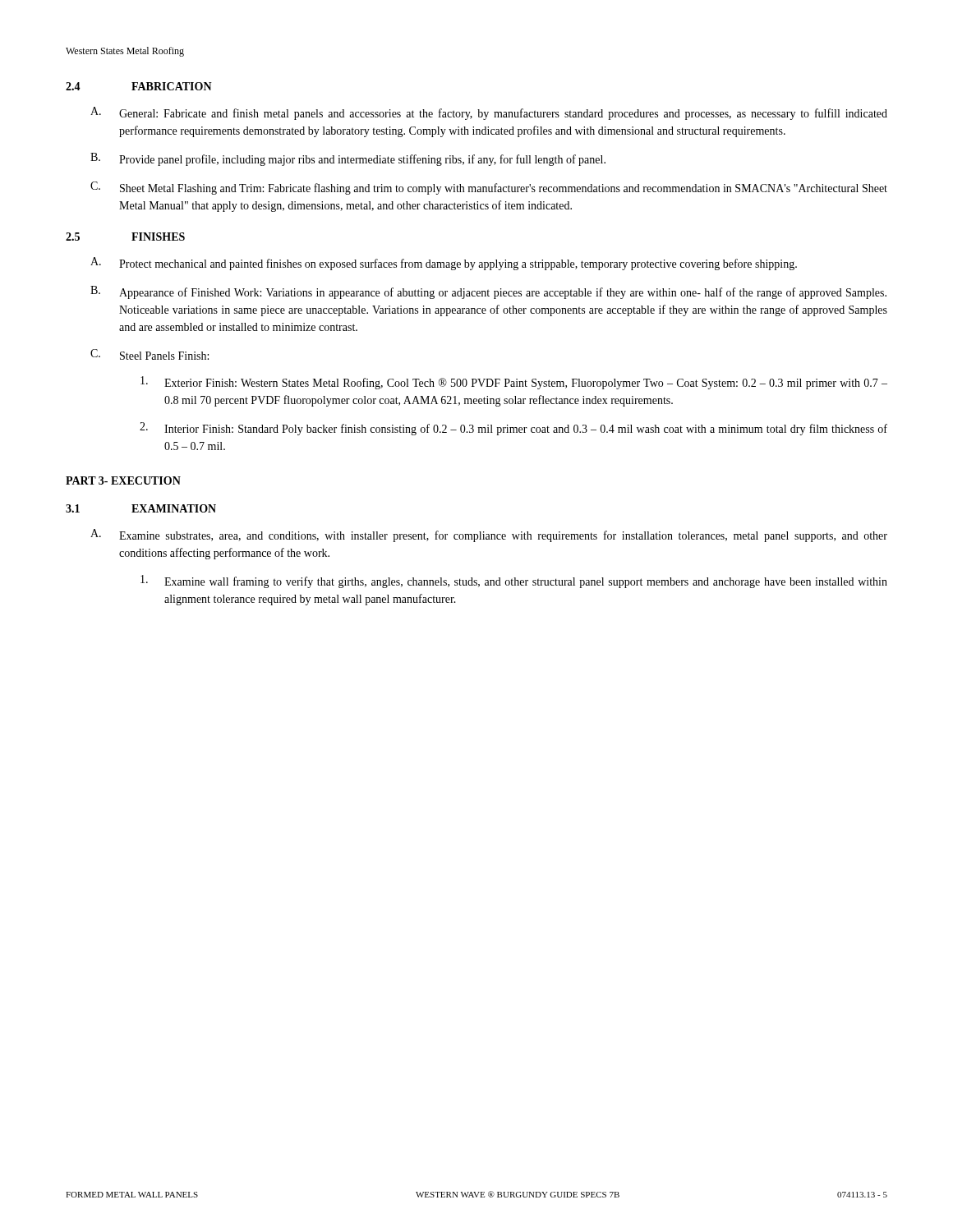The width and height of the screenshot is (953, 1232).
Task: Point to the block beginning "B. Appearance of Finished"
Action: coord(489,310)
